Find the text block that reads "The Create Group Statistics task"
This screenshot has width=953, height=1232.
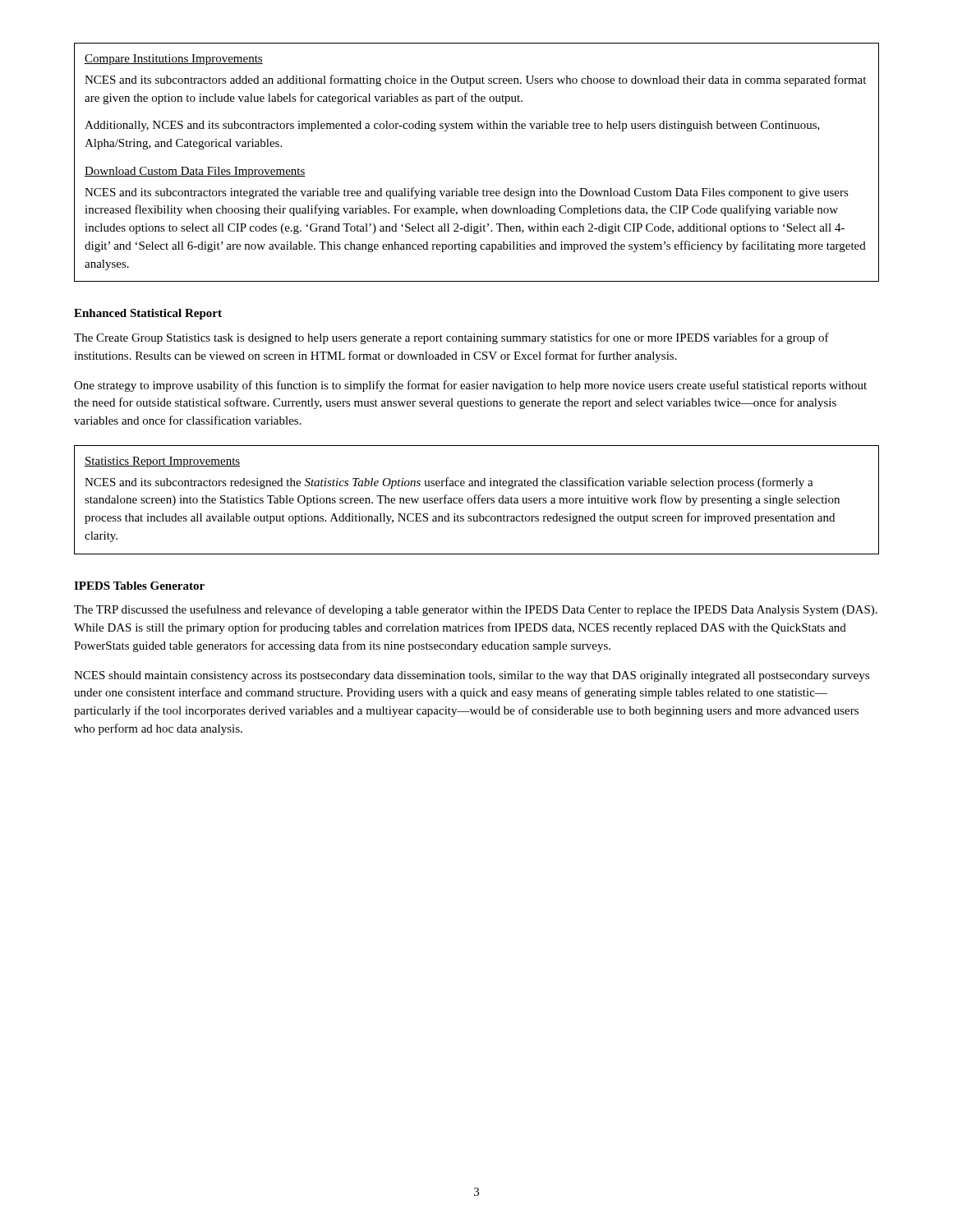coord(476,347)
